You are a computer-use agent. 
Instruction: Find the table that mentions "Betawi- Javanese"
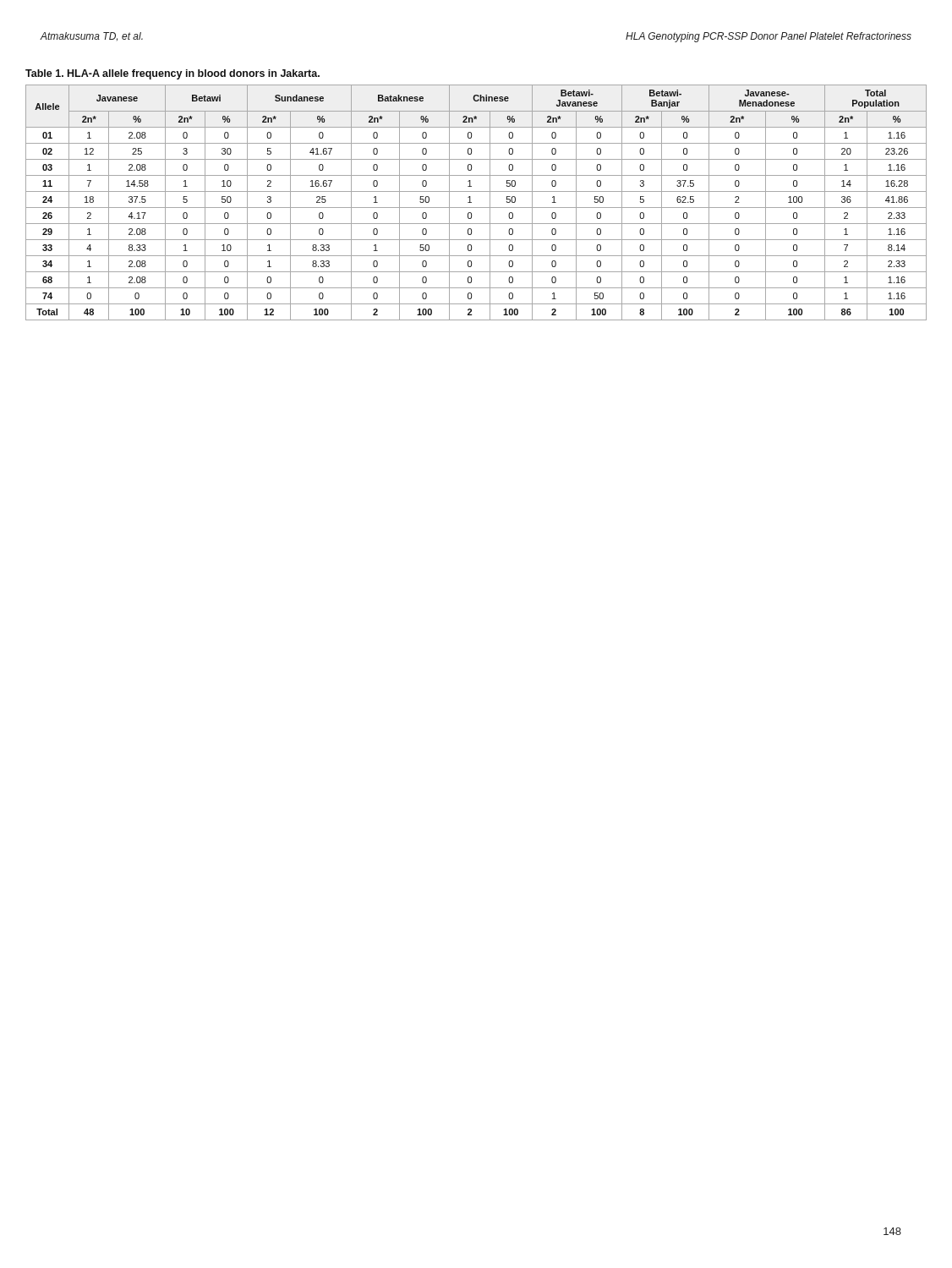pyautogui.click(x=476, y=202)
